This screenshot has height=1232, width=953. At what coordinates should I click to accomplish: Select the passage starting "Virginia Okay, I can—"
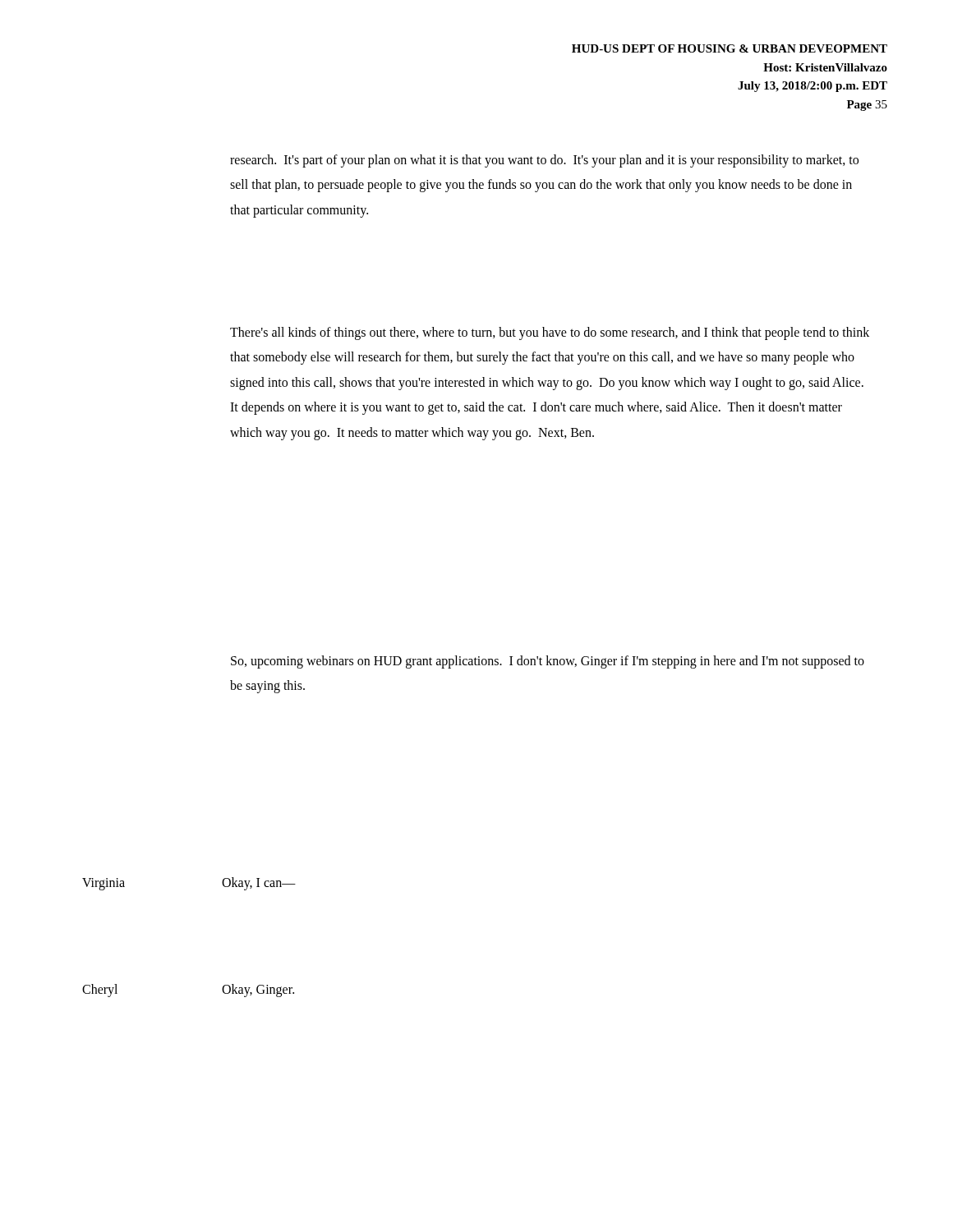click(x=96, y=883)
